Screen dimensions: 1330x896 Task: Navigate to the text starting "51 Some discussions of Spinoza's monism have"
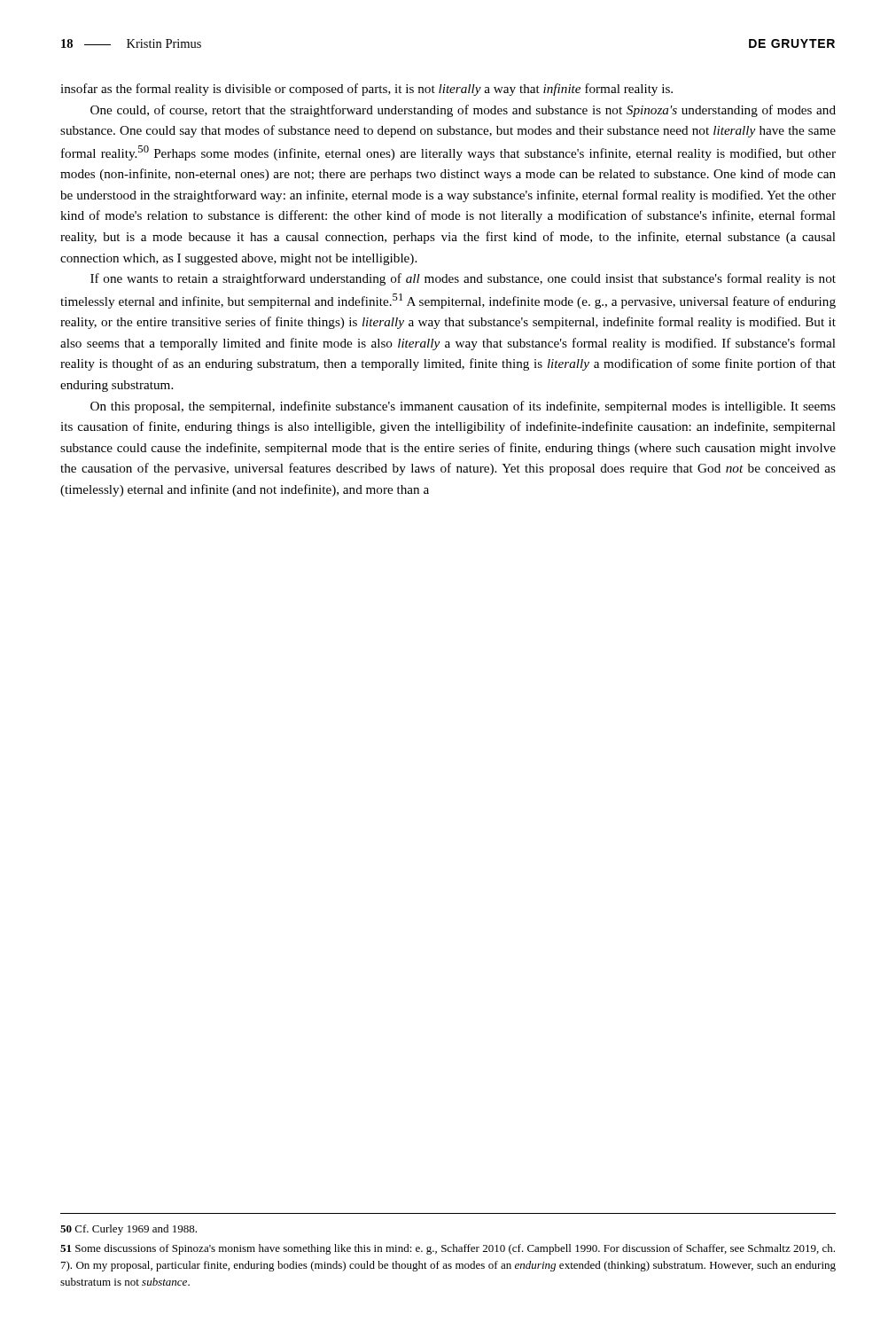[x=448, y=1265]
